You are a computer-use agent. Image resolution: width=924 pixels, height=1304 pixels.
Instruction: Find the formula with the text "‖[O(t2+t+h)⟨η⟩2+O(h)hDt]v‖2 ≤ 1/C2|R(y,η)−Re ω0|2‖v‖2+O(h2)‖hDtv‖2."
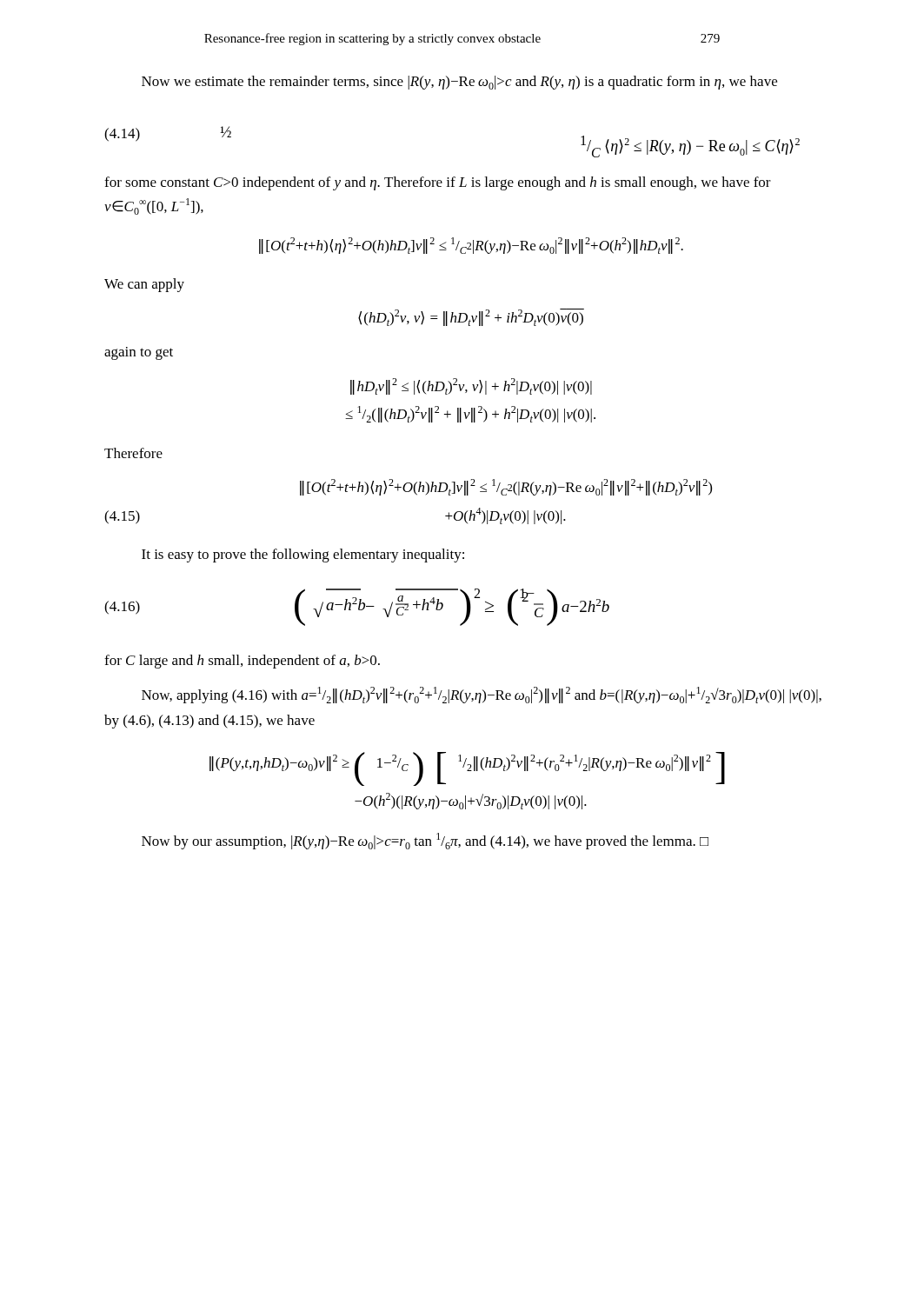471,246
